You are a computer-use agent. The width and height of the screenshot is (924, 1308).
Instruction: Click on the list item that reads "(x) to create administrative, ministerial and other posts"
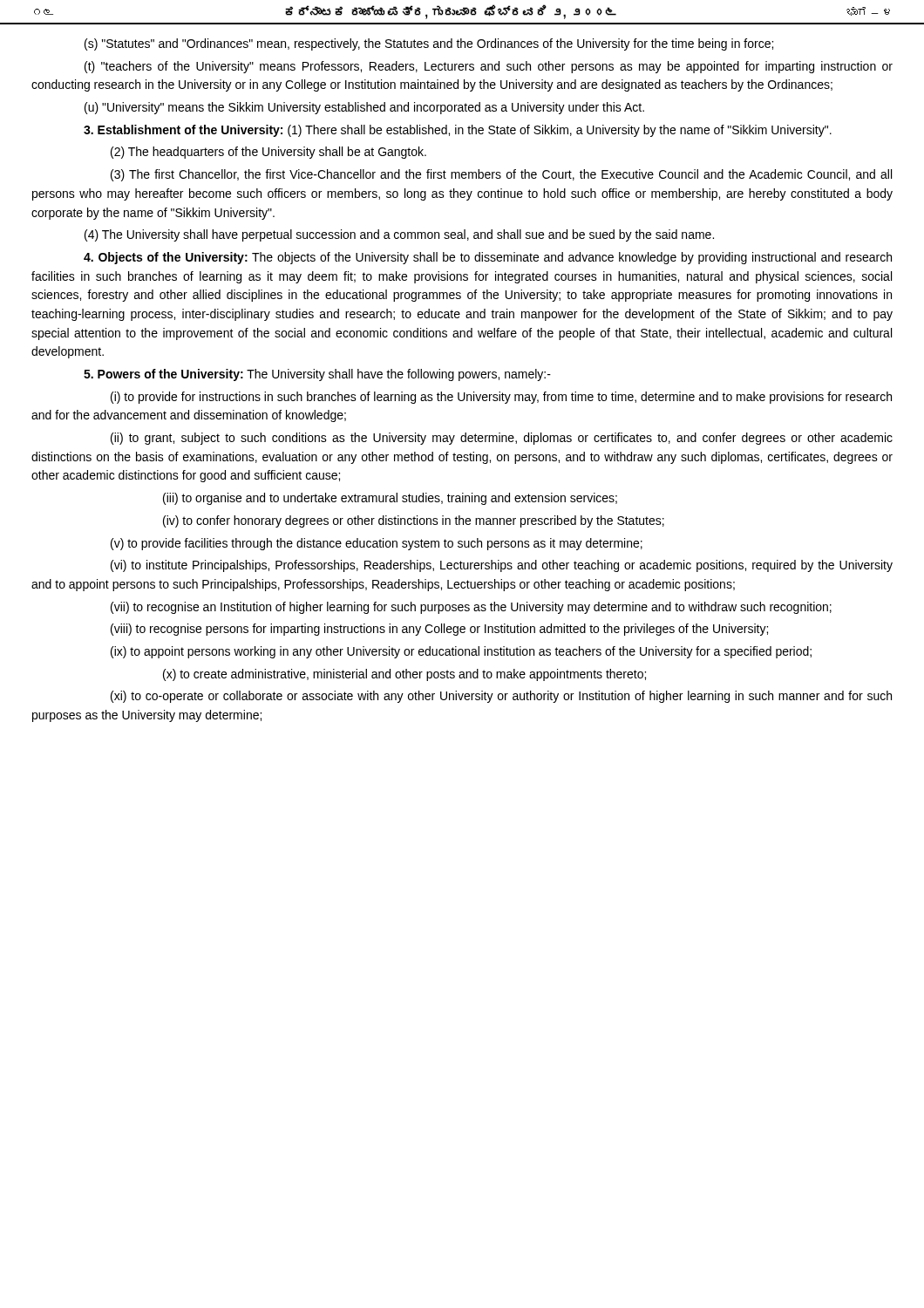click(462, 674)
